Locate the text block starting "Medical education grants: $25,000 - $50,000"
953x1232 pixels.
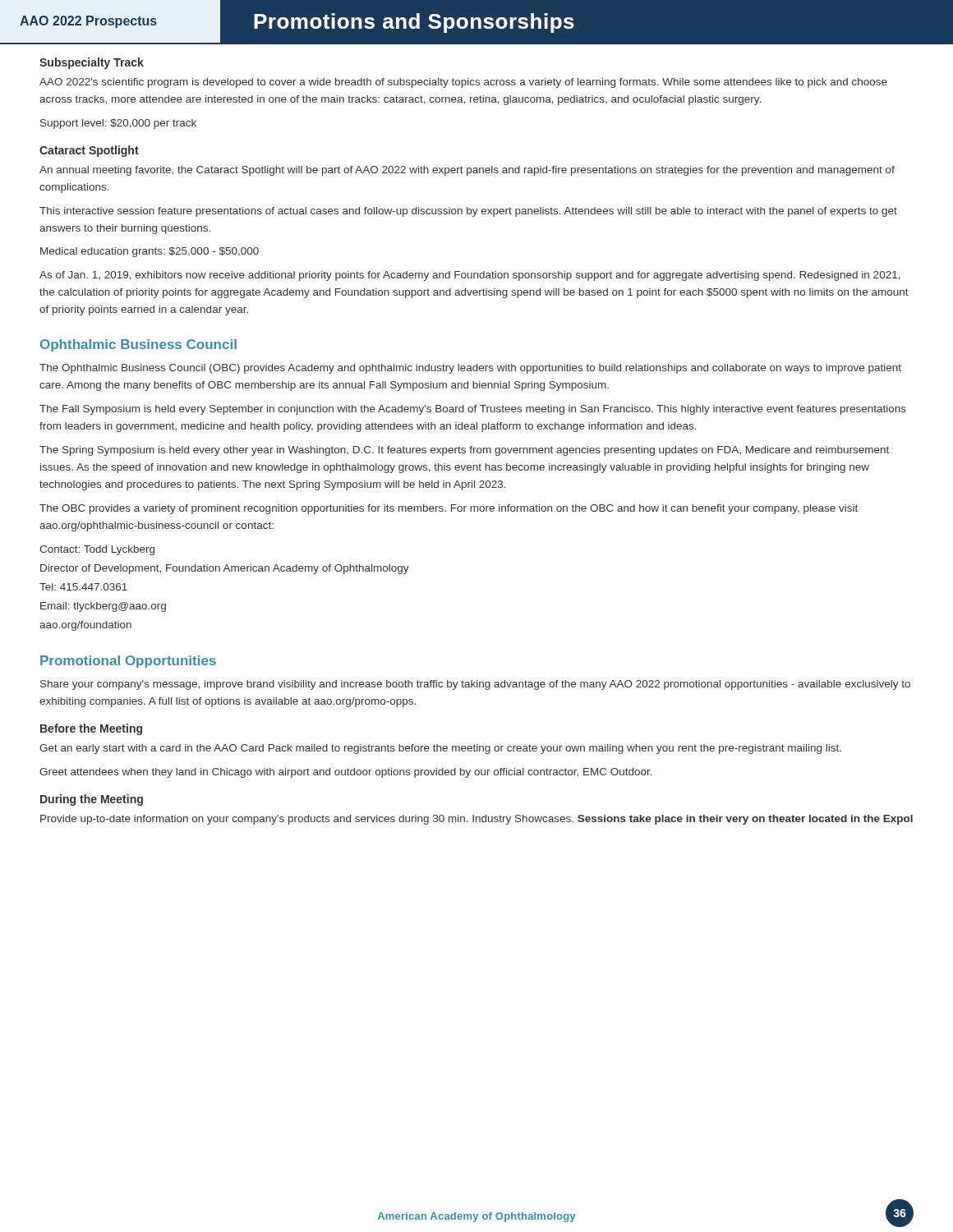pos(149,251)
